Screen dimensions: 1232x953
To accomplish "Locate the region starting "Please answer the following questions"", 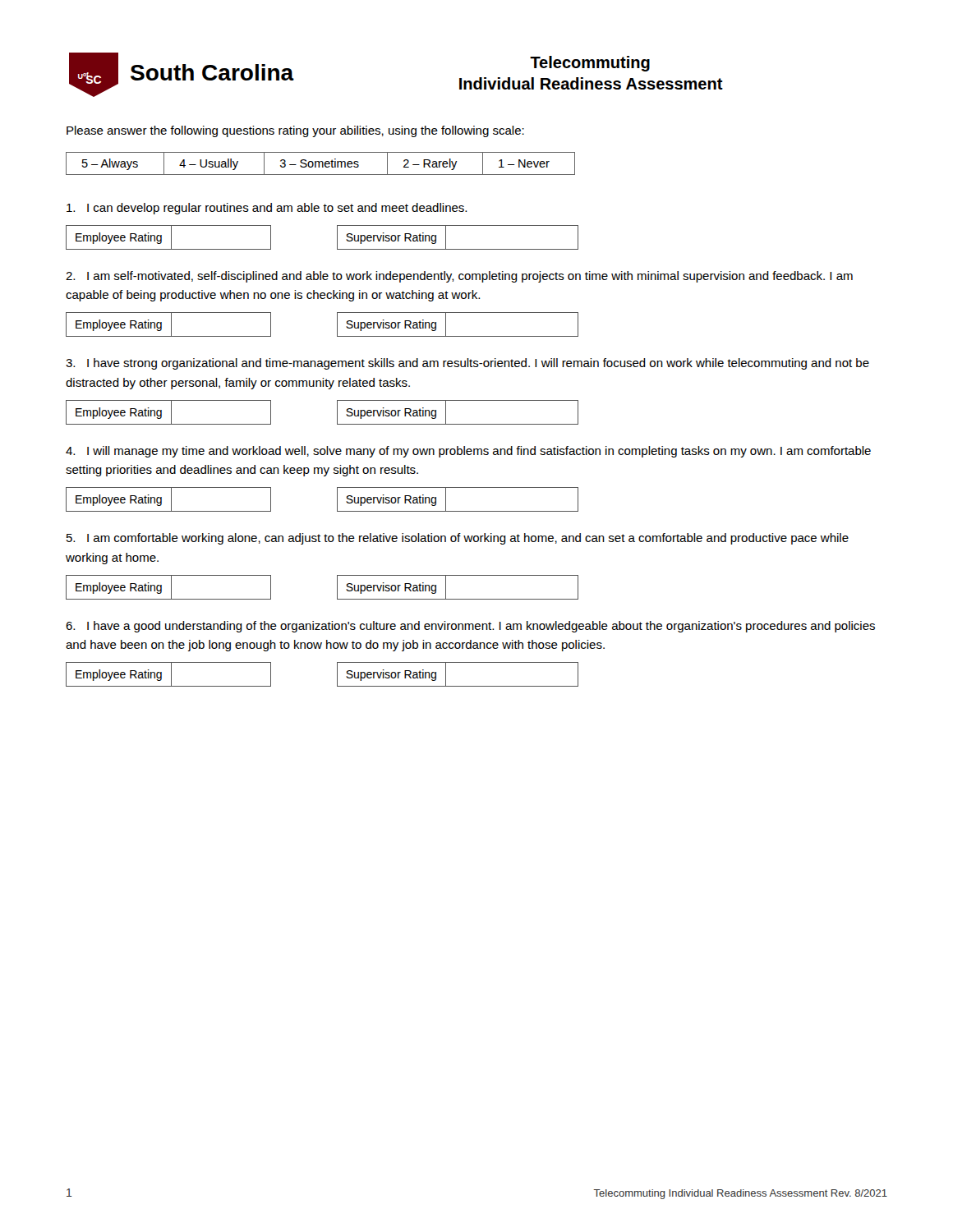I will click(x=295, y=130).
